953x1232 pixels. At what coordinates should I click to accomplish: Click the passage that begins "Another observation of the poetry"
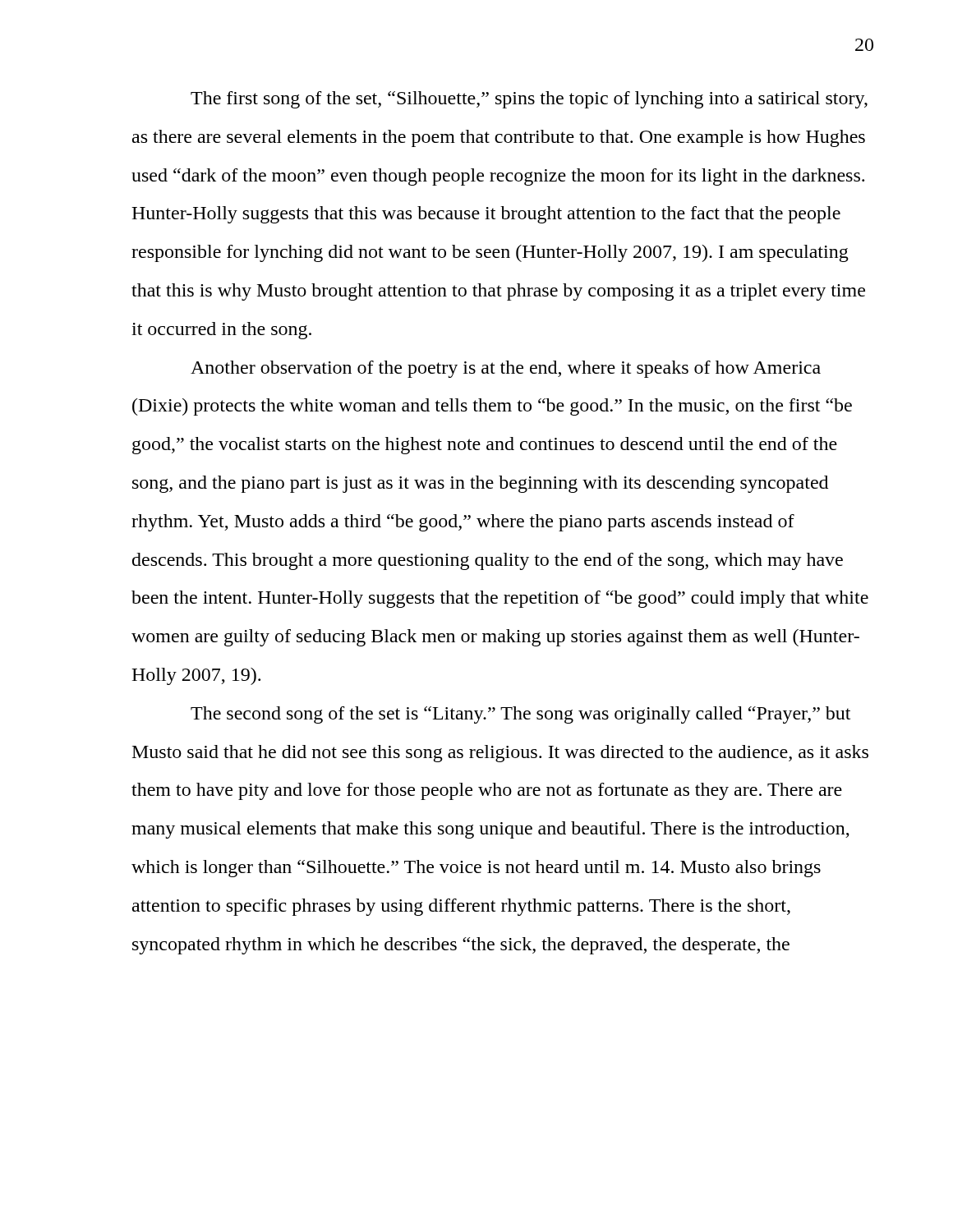pyautogui.click(x=503, y=521)
